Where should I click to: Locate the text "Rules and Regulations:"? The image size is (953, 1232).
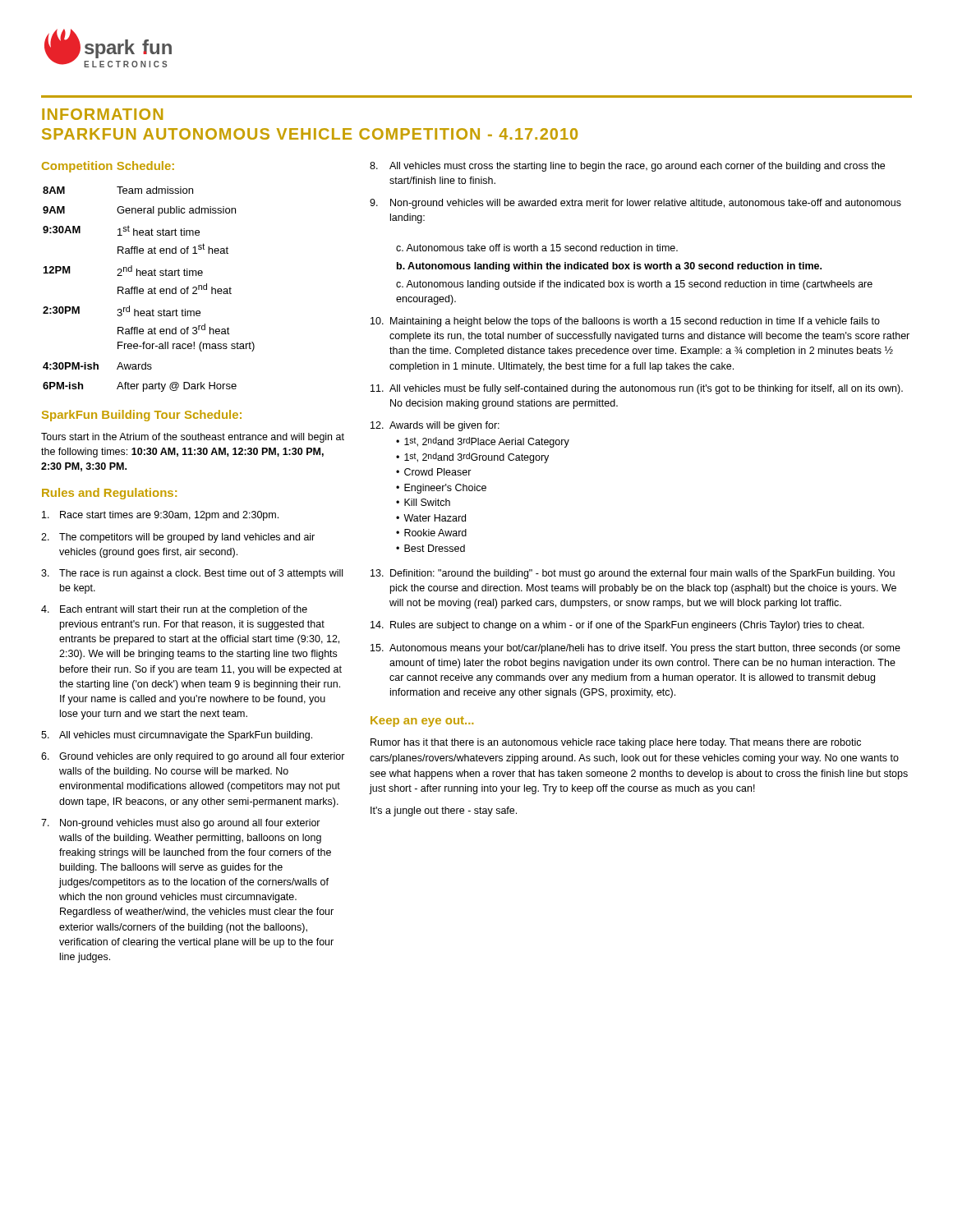coord(110,493)
